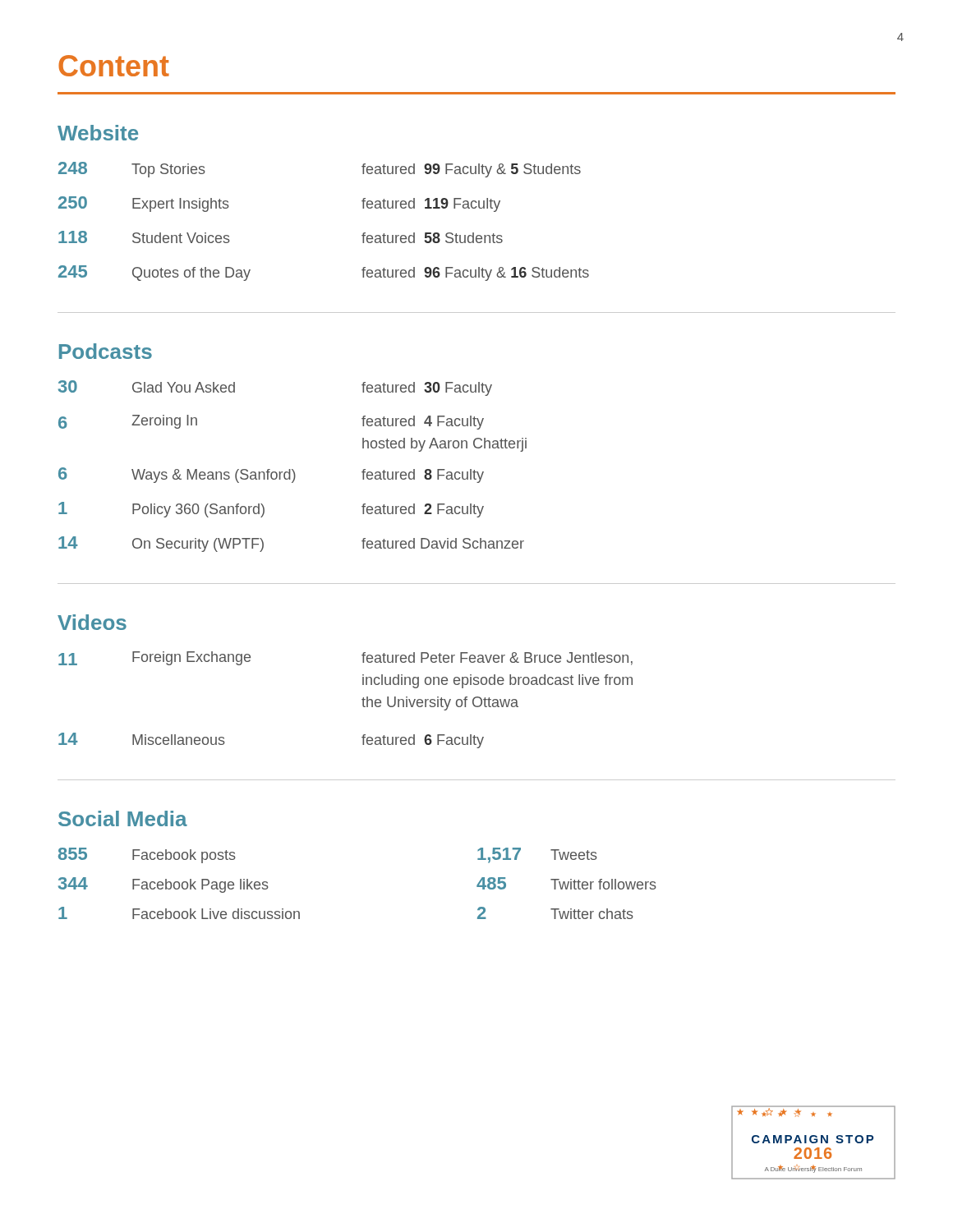
Task: Locate the list item containing "14 On Security"
Action: point(476,543)
